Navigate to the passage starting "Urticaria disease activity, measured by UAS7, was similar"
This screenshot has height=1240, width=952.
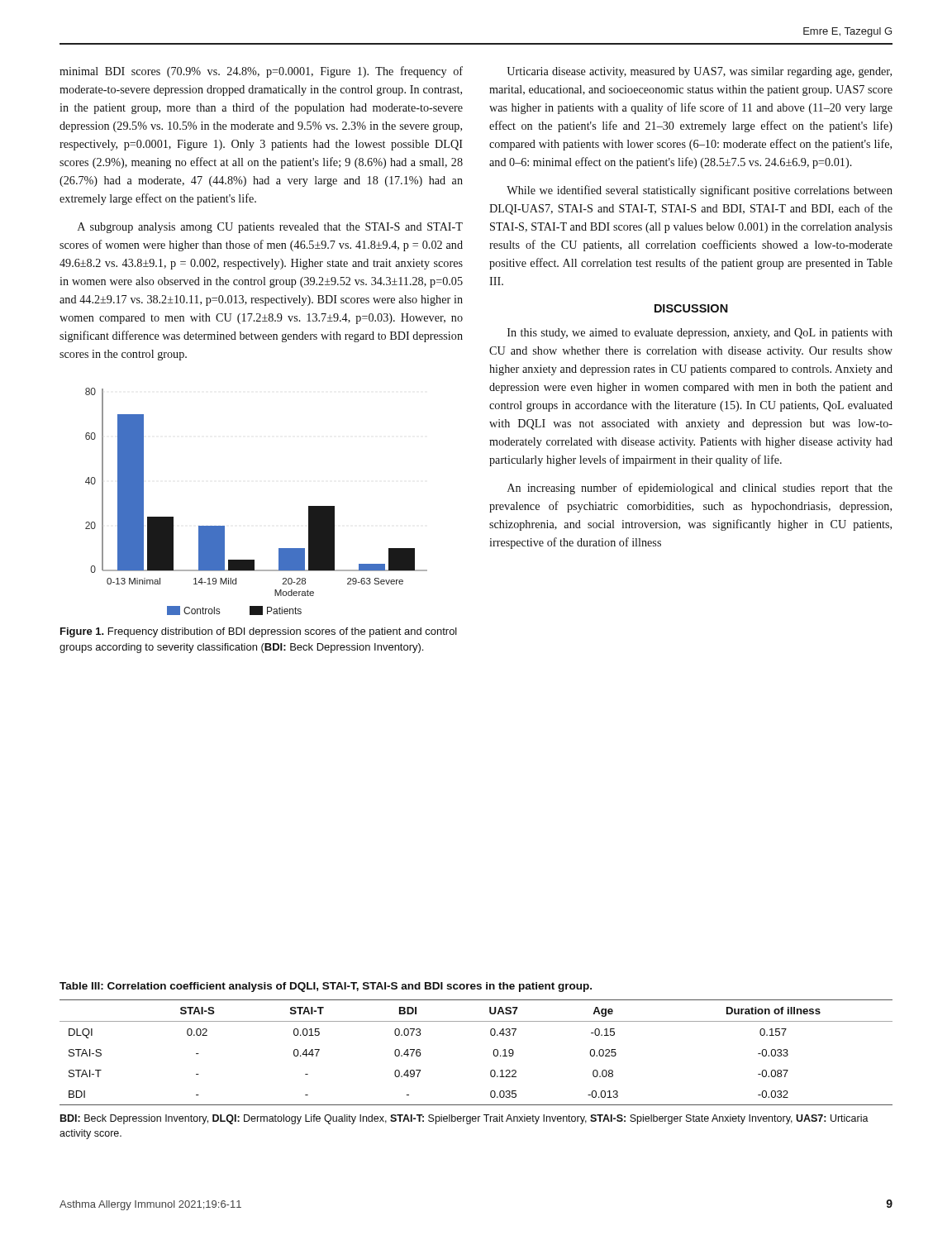[691, 117]
